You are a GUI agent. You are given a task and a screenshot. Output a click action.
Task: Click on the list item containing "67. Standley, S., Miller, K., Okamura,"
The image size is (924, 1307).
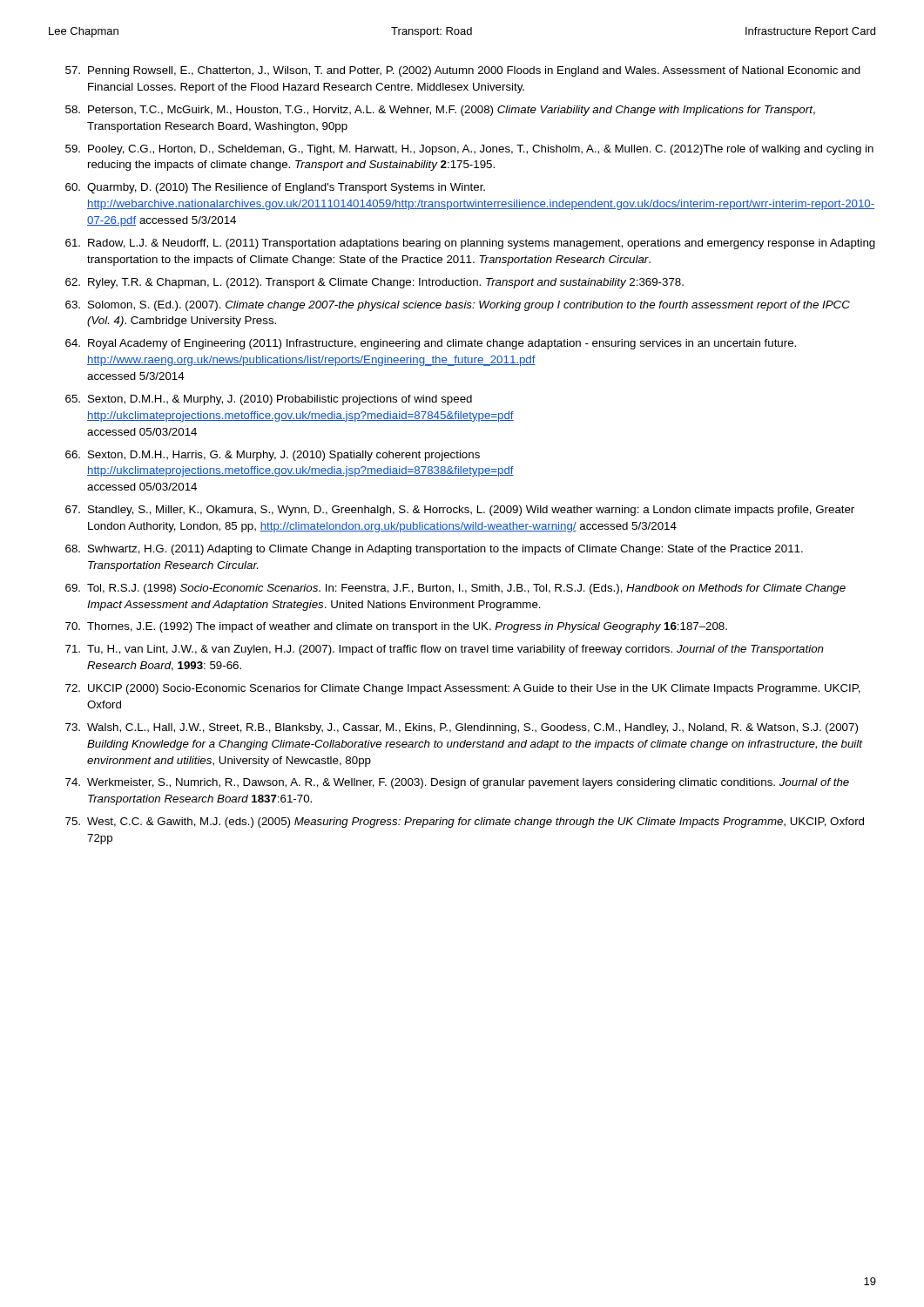point(462,518)
